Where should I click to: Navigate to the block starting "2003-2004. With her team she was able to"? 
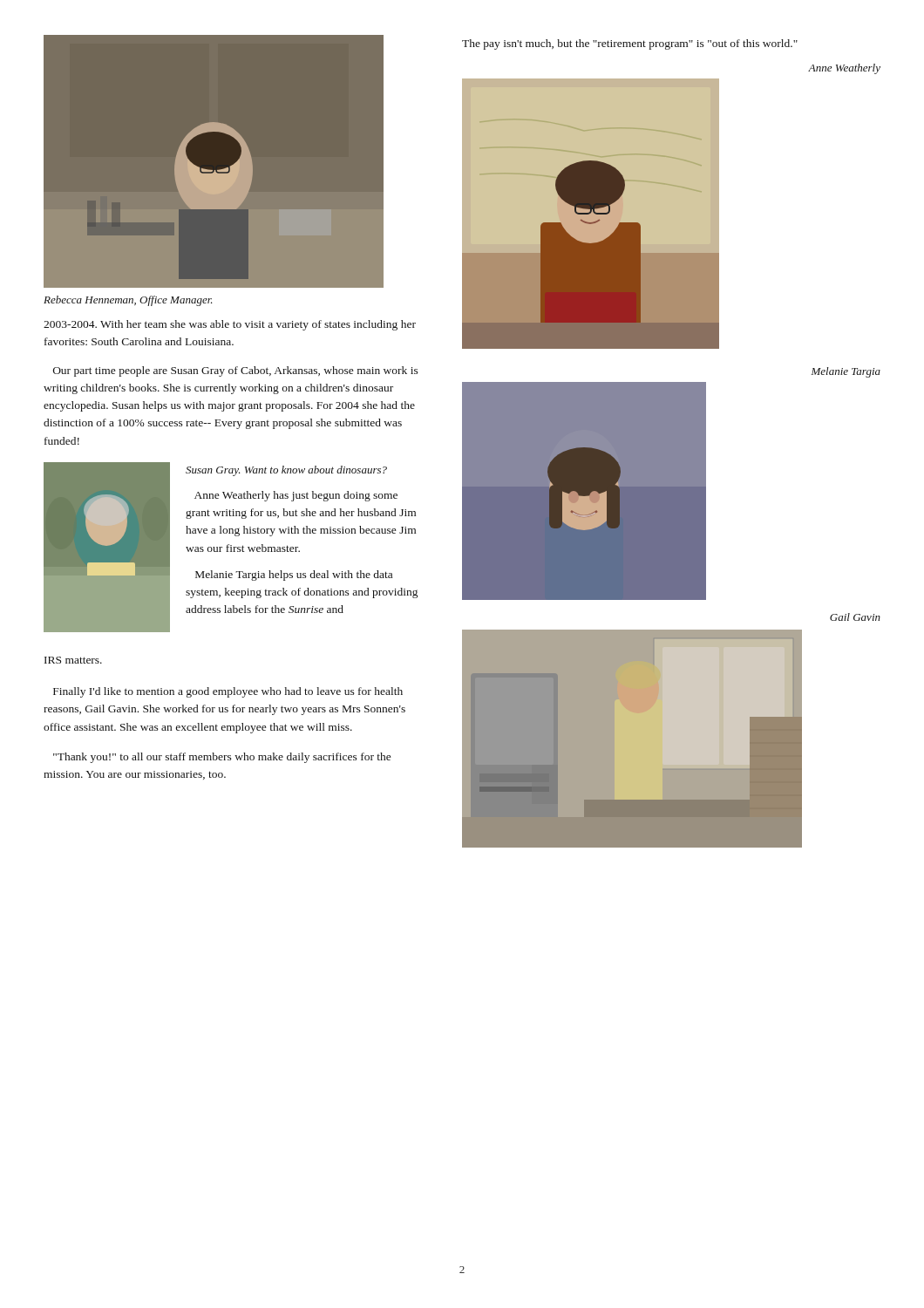click(230, 333)
